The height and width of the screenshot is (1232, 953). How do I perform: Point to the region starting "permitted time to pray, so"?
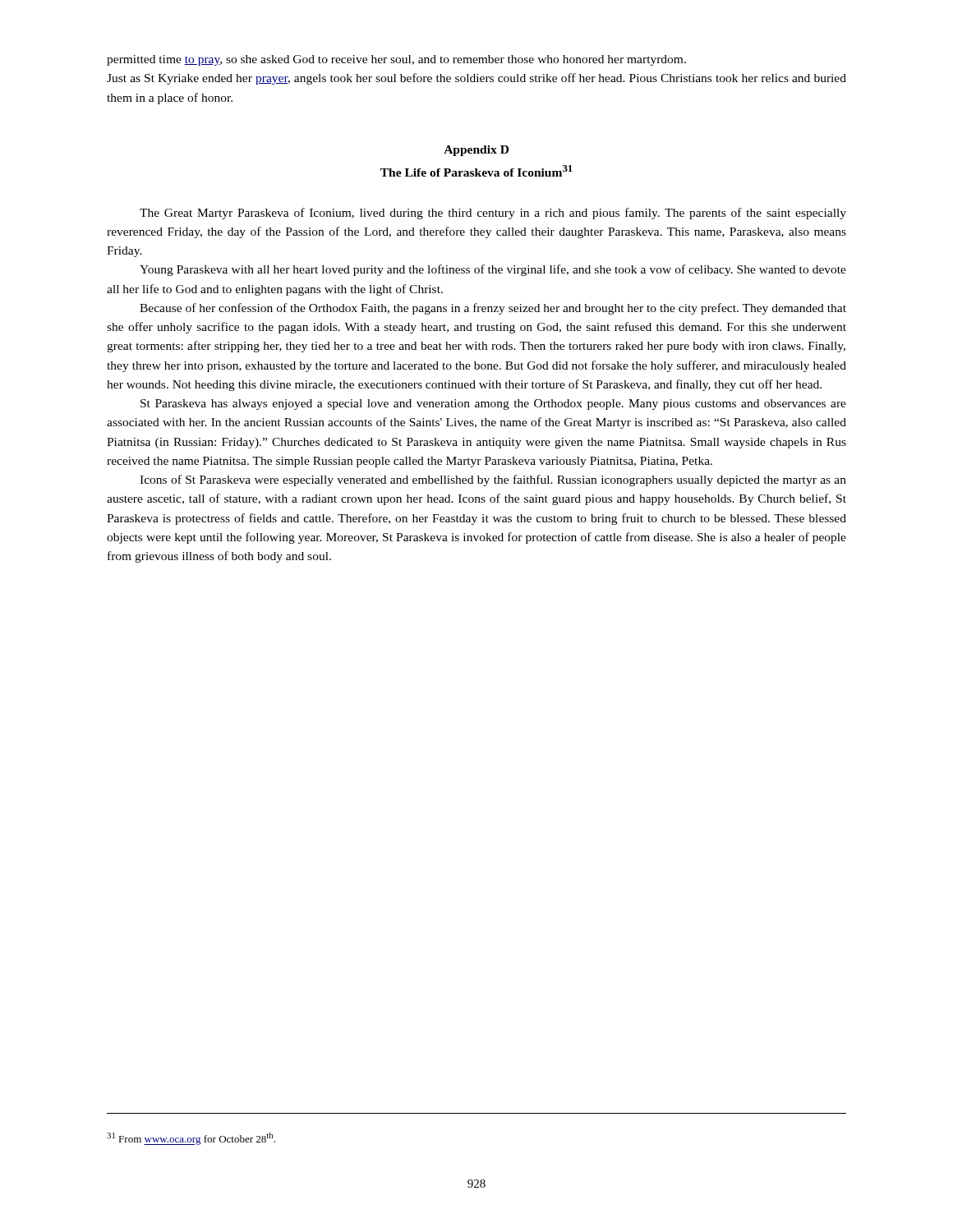tap(476, 78)
